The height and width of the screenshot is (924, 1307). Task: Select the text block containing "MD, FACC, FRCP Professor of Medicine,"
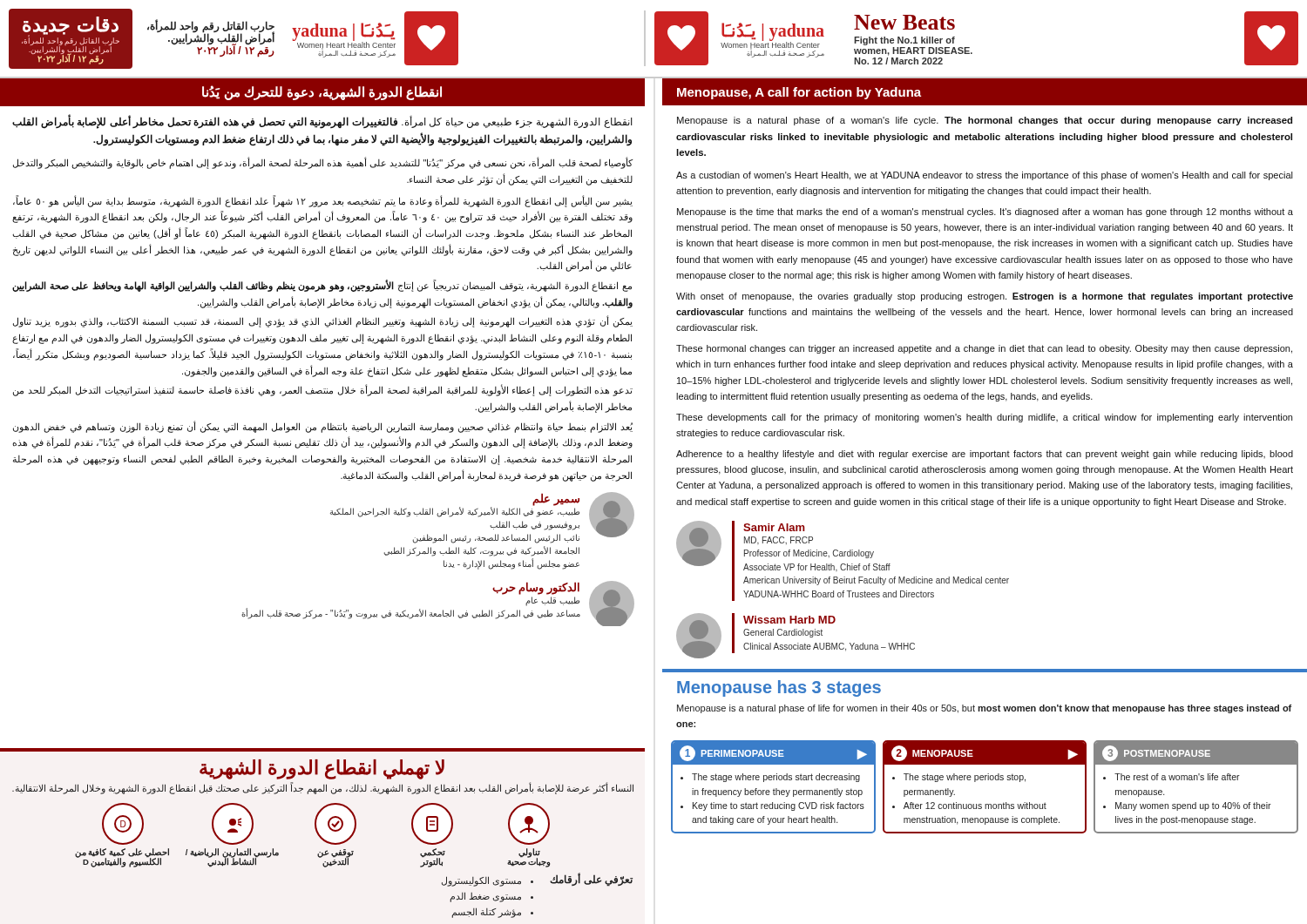click(876, 567)
